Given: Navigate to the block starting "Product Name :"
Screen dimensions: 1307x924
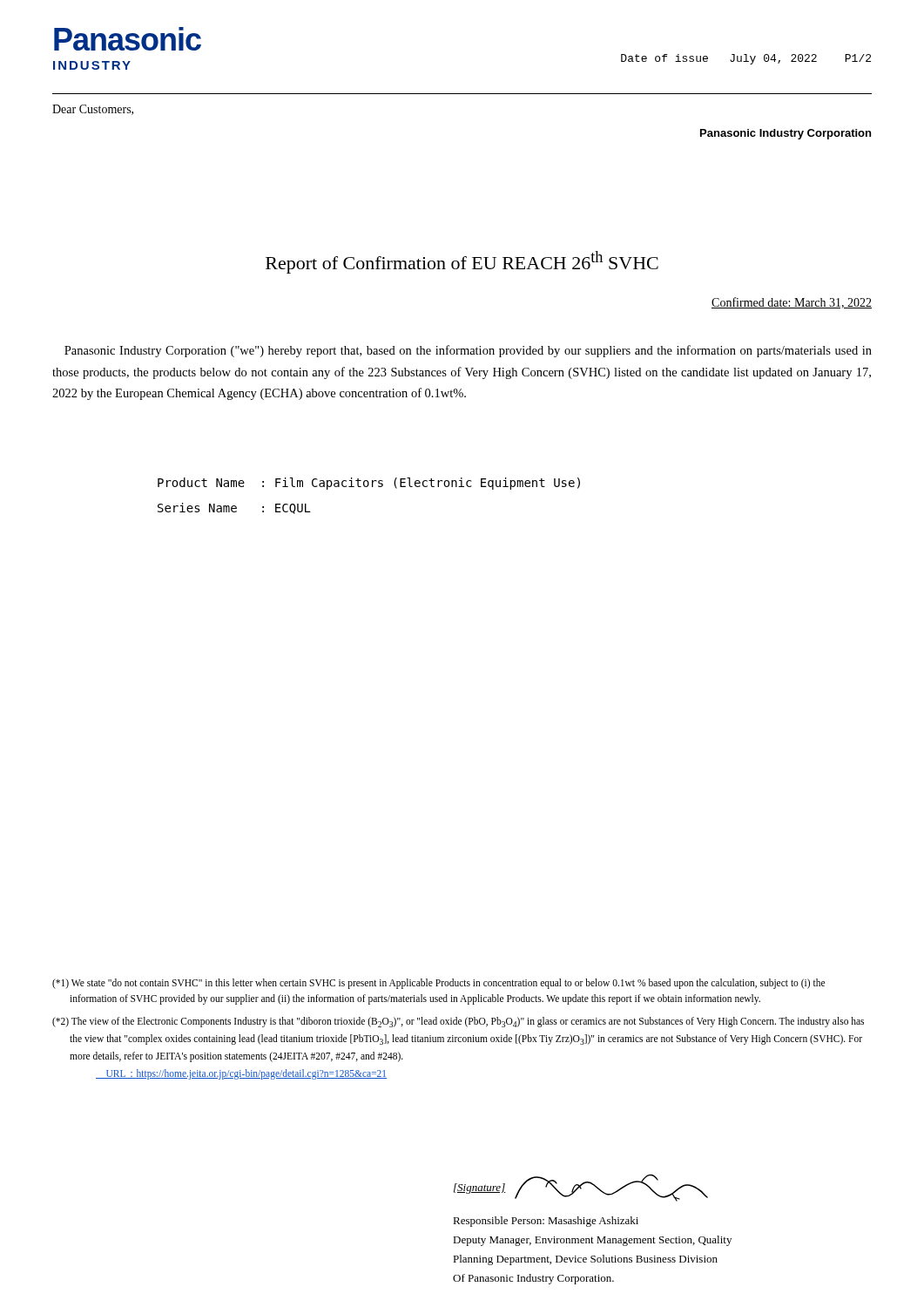Looking at the screenshot, I should point(370,495).
